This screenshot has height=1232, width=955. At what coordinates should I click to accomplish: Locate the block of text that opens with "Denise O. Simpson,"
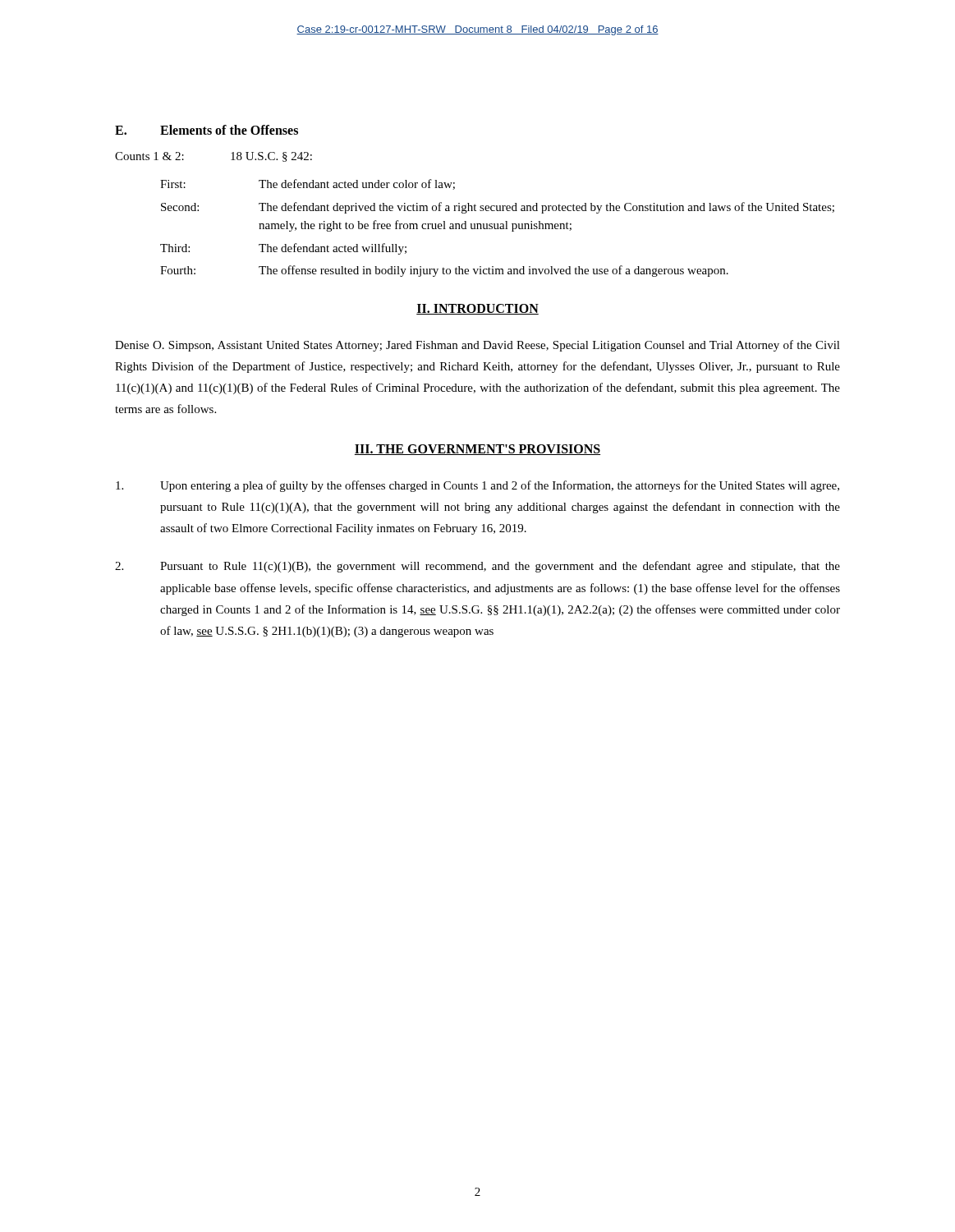pyautogui.click(x=478, y=377)
